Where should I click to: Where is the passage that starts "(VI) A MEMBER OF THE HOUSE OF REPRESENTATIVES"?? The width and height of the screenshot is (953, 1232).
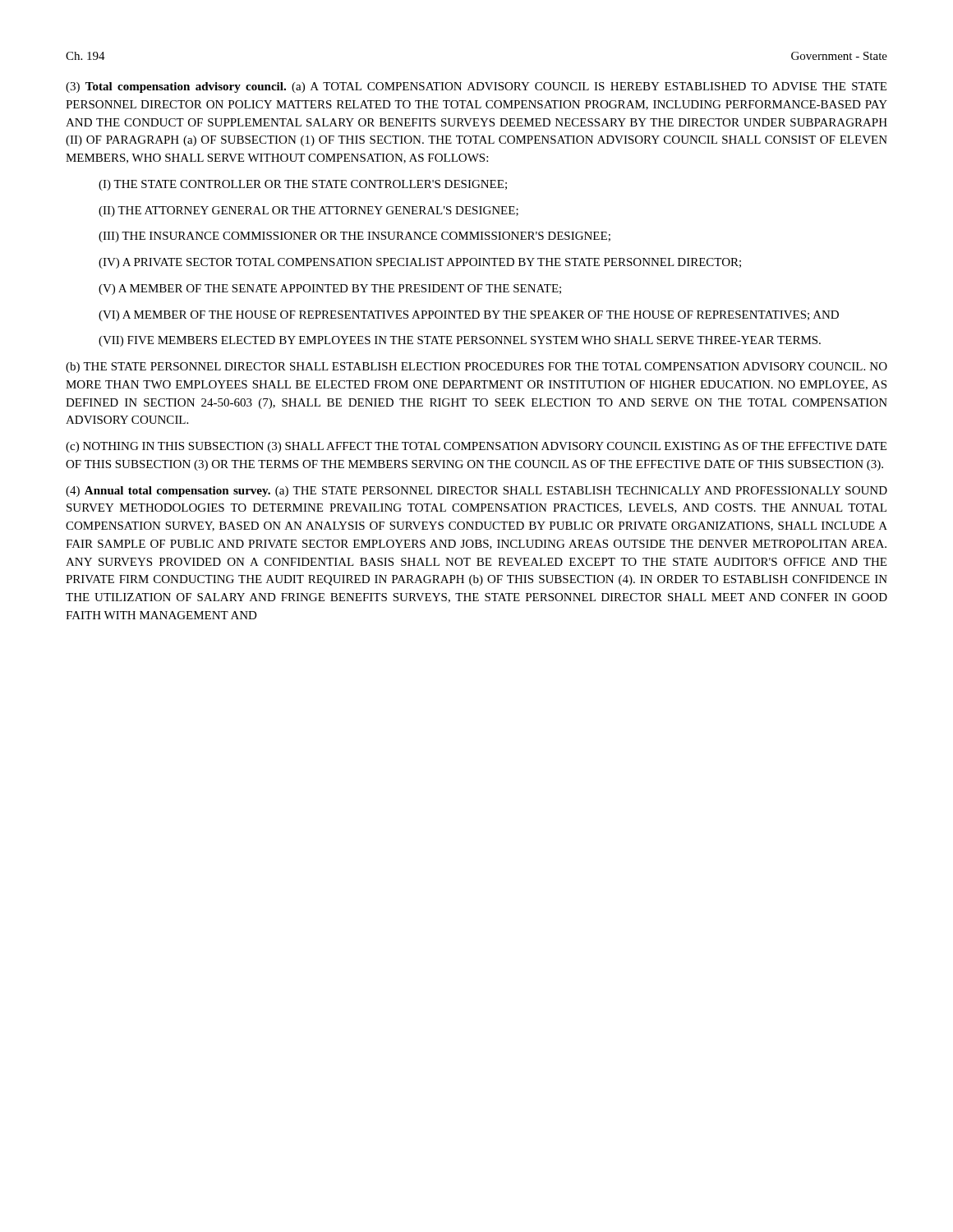tap(469, 314)
